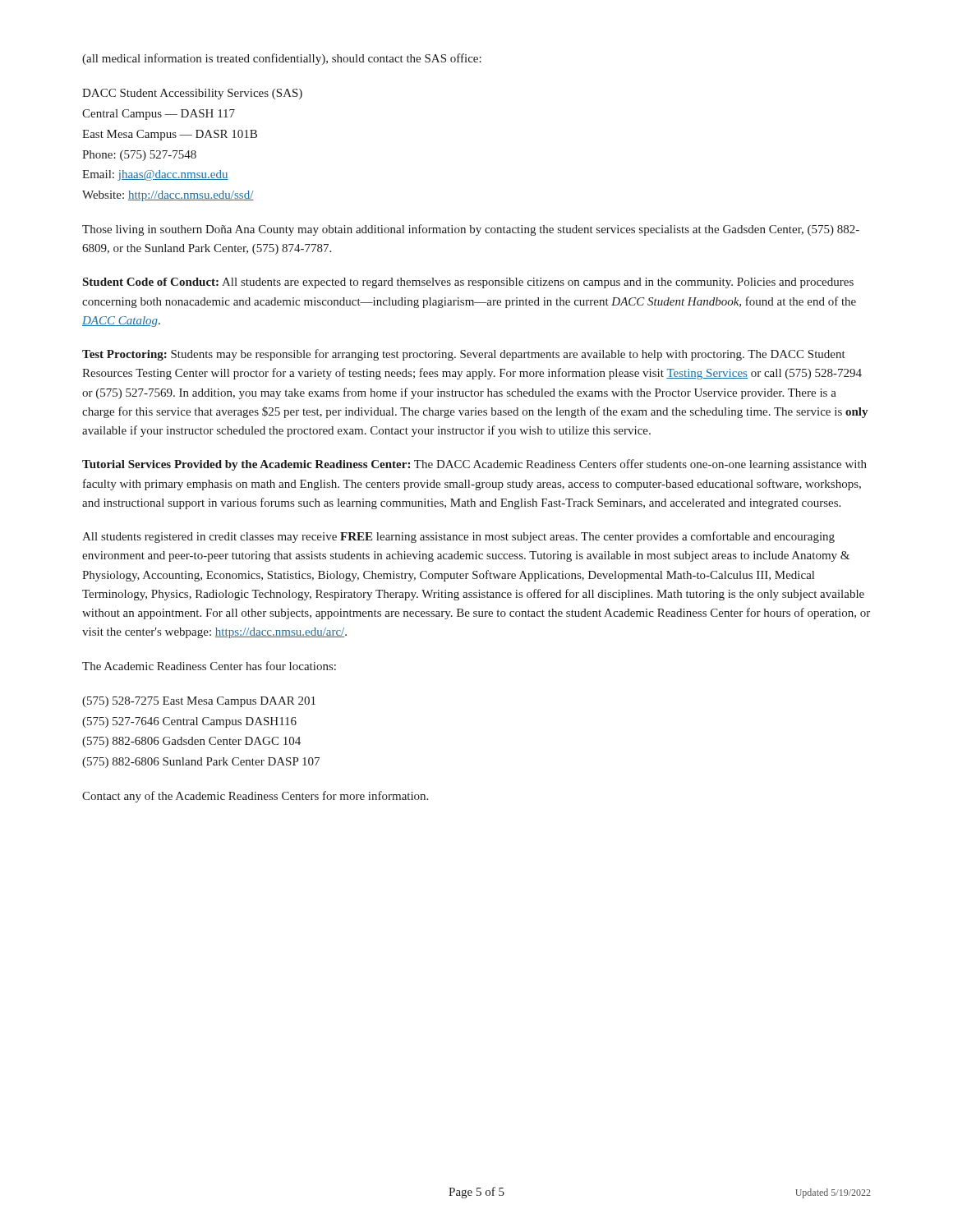Point to the block beginning "(all medical information"
953x1232 pixels.
pos(282,58)
